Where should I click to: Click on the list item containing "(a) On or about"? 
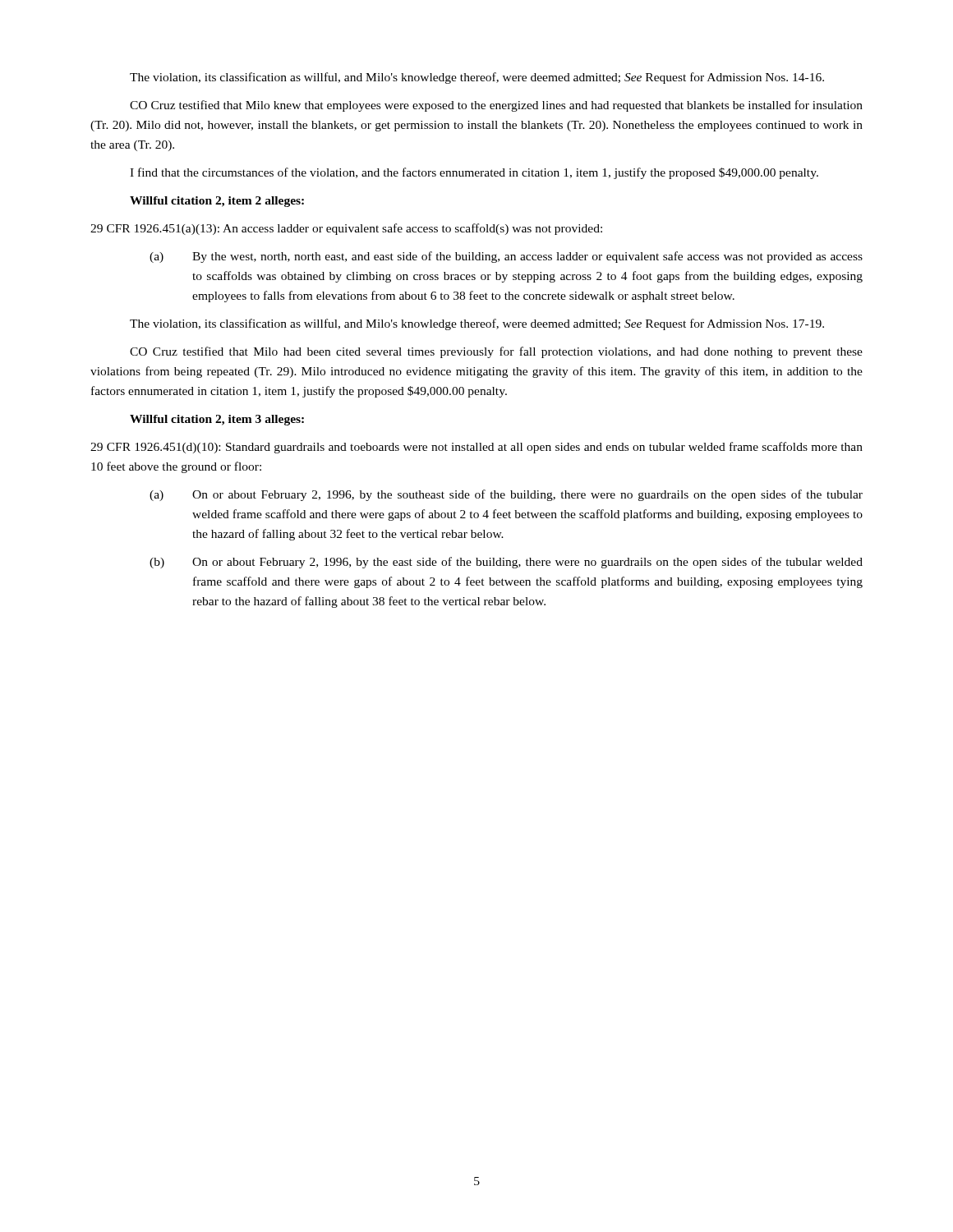(x=506, y=514)
